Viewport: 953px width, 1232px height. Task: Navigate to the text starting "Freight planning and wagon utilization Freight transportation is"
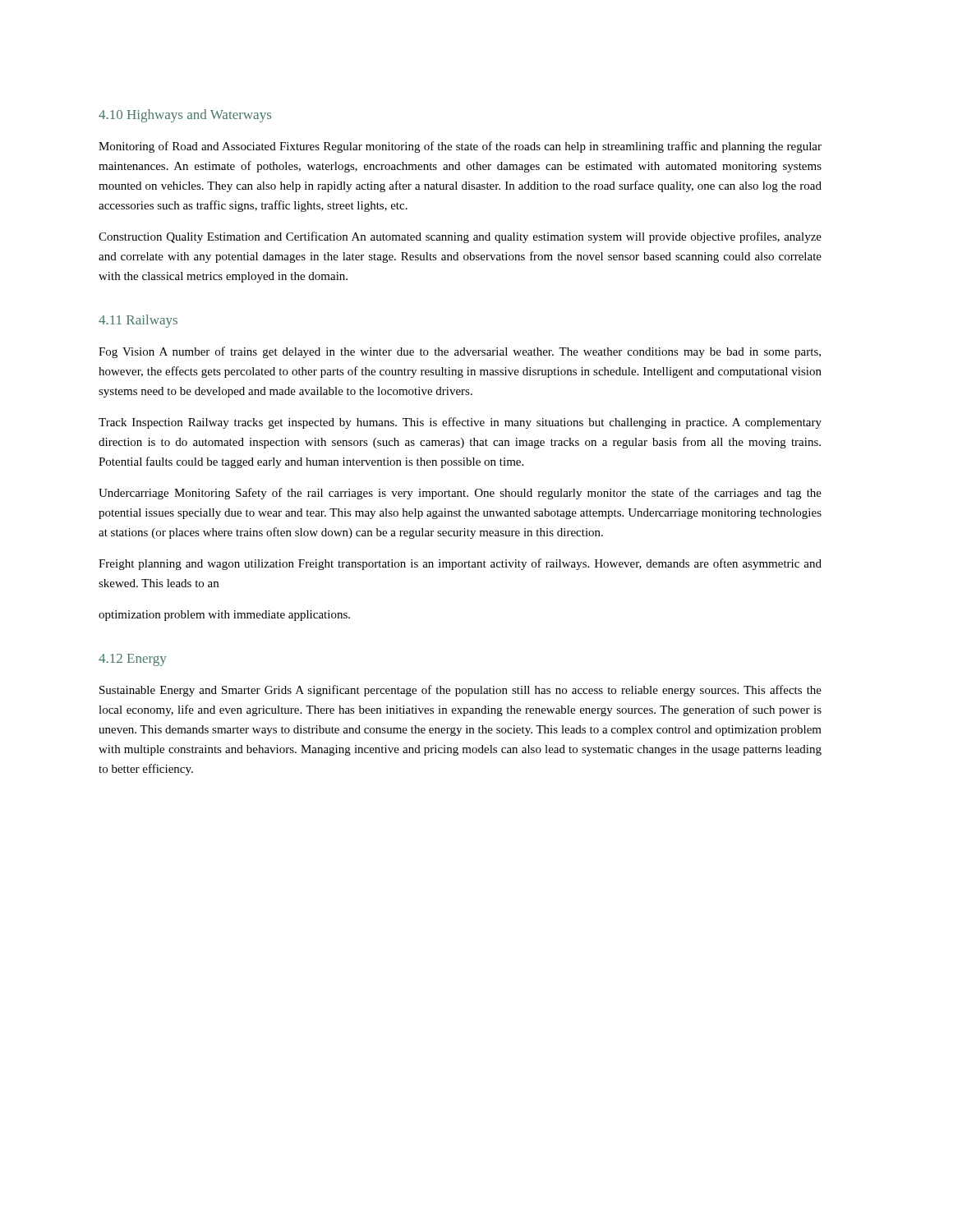(x=460, y=573)
